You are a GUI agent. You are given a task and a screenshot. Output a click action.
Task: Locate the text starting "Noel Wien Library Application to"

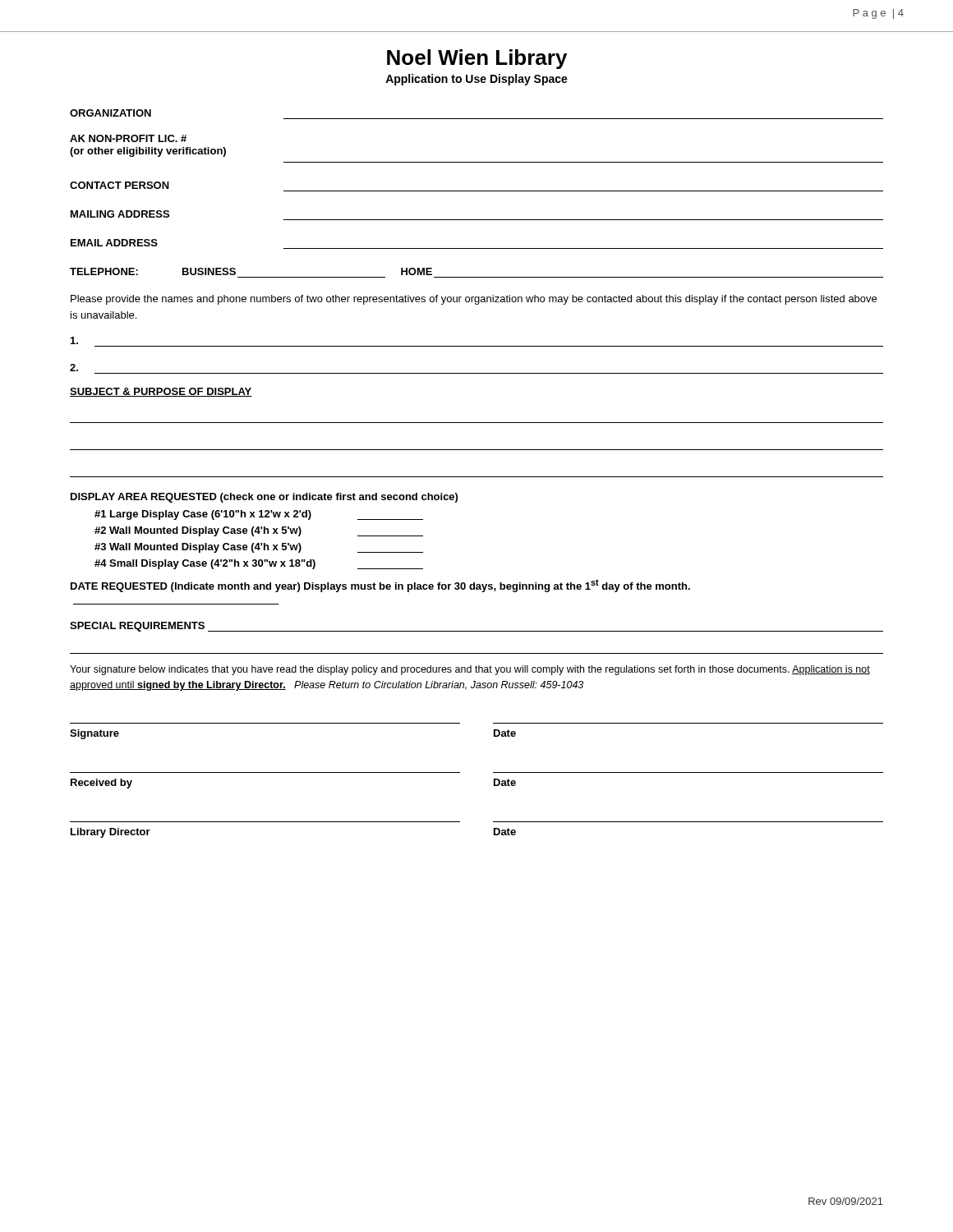476,65
